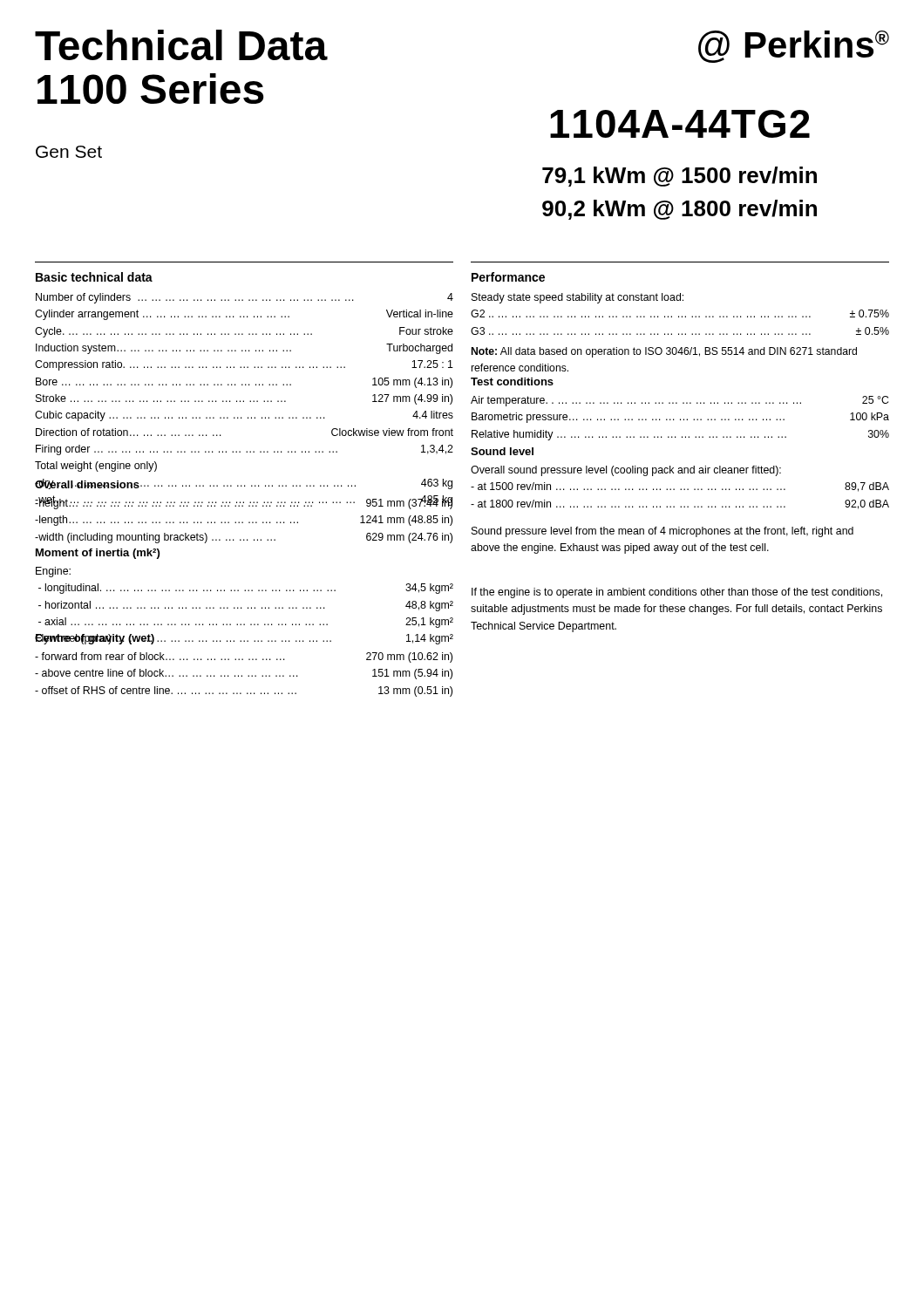
Task: Locate the element starting "Overall dimensions"
Action: [87, 484]
